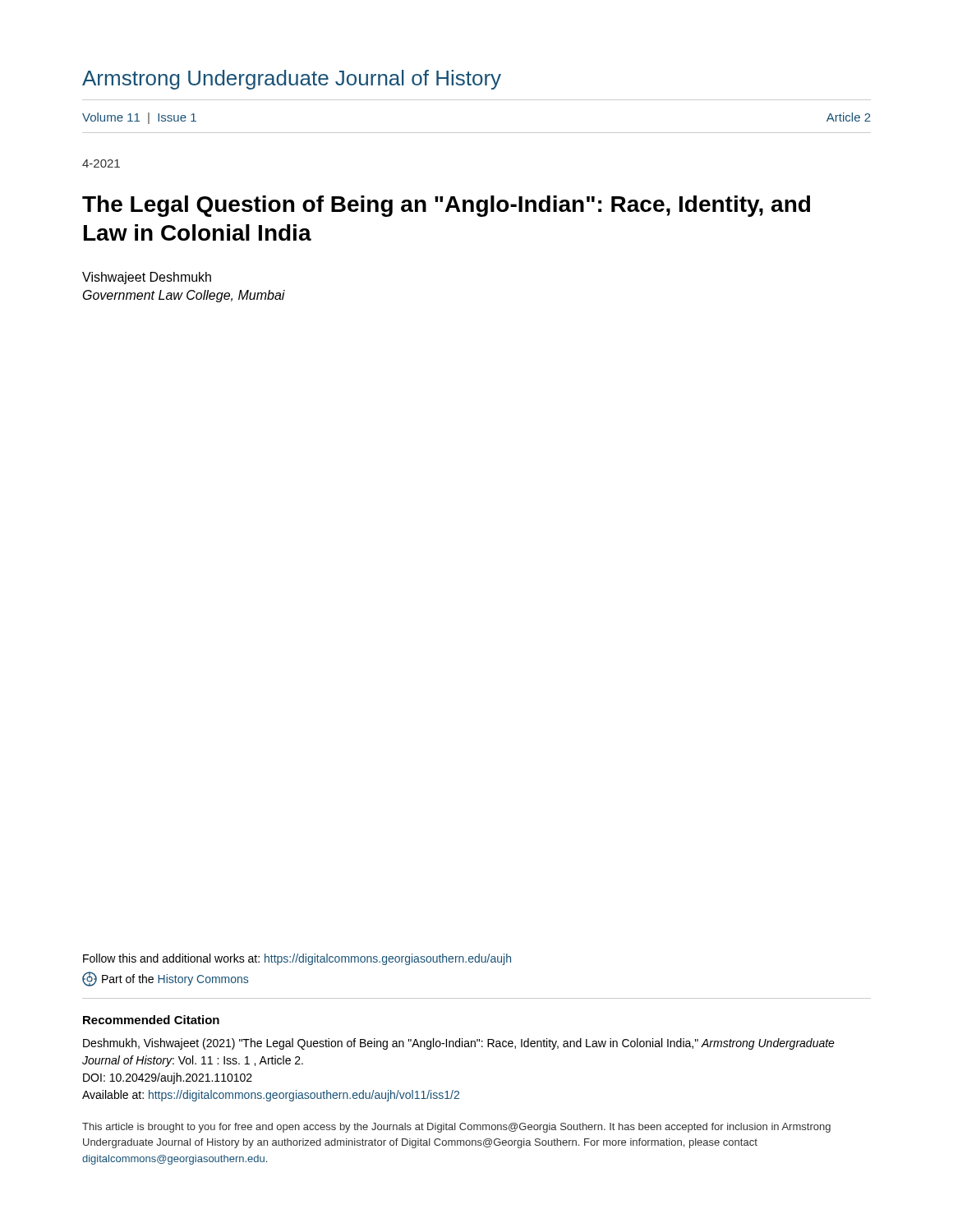
Task: Find the region starting "Vishwajeet Deshmukh"
Action: point(147,277)
